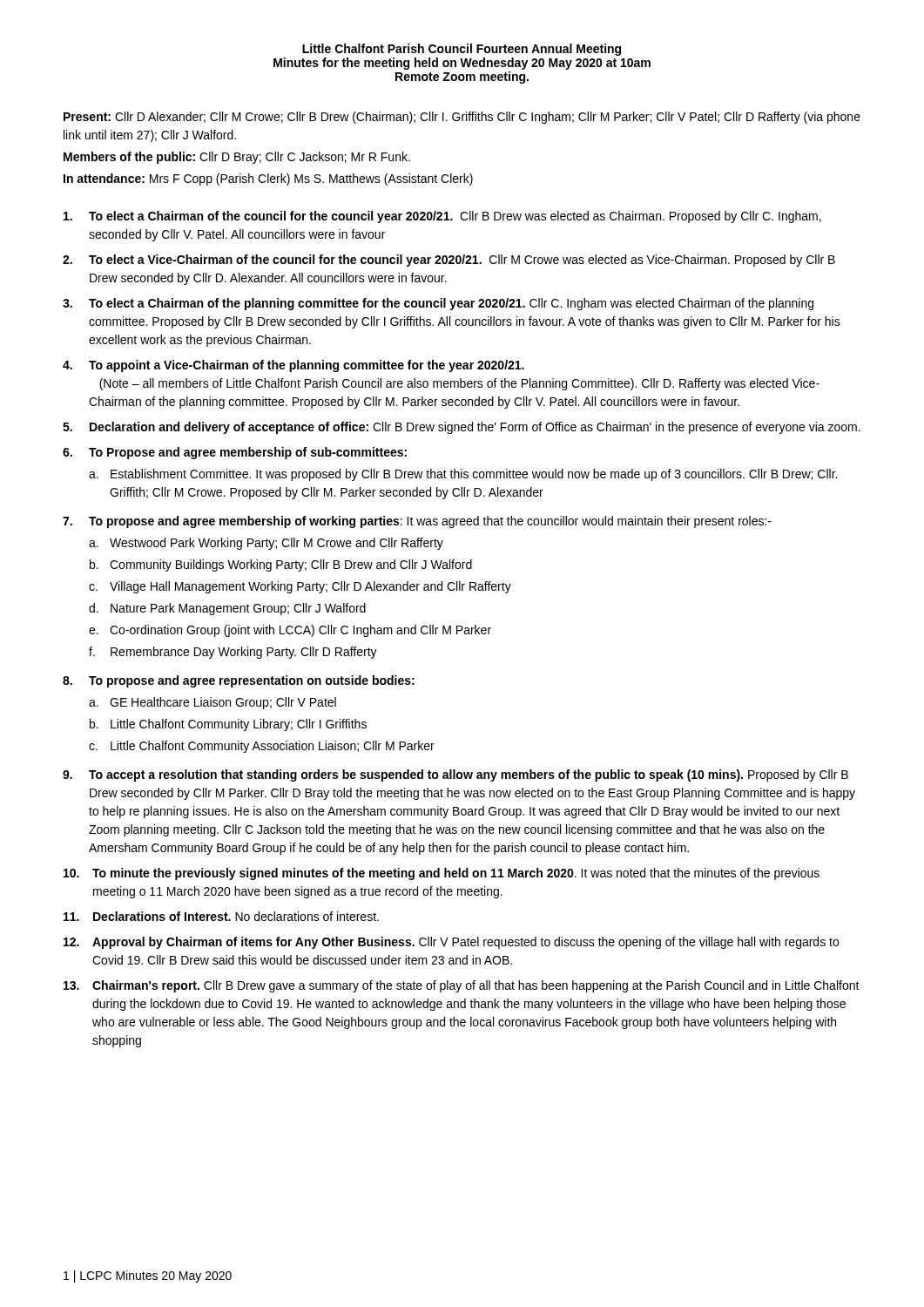Locate the region starting "9. To accept a resolution that"
Image resolution: width=924 pixels, height=1307 pixels.
[x=462, y=812]
